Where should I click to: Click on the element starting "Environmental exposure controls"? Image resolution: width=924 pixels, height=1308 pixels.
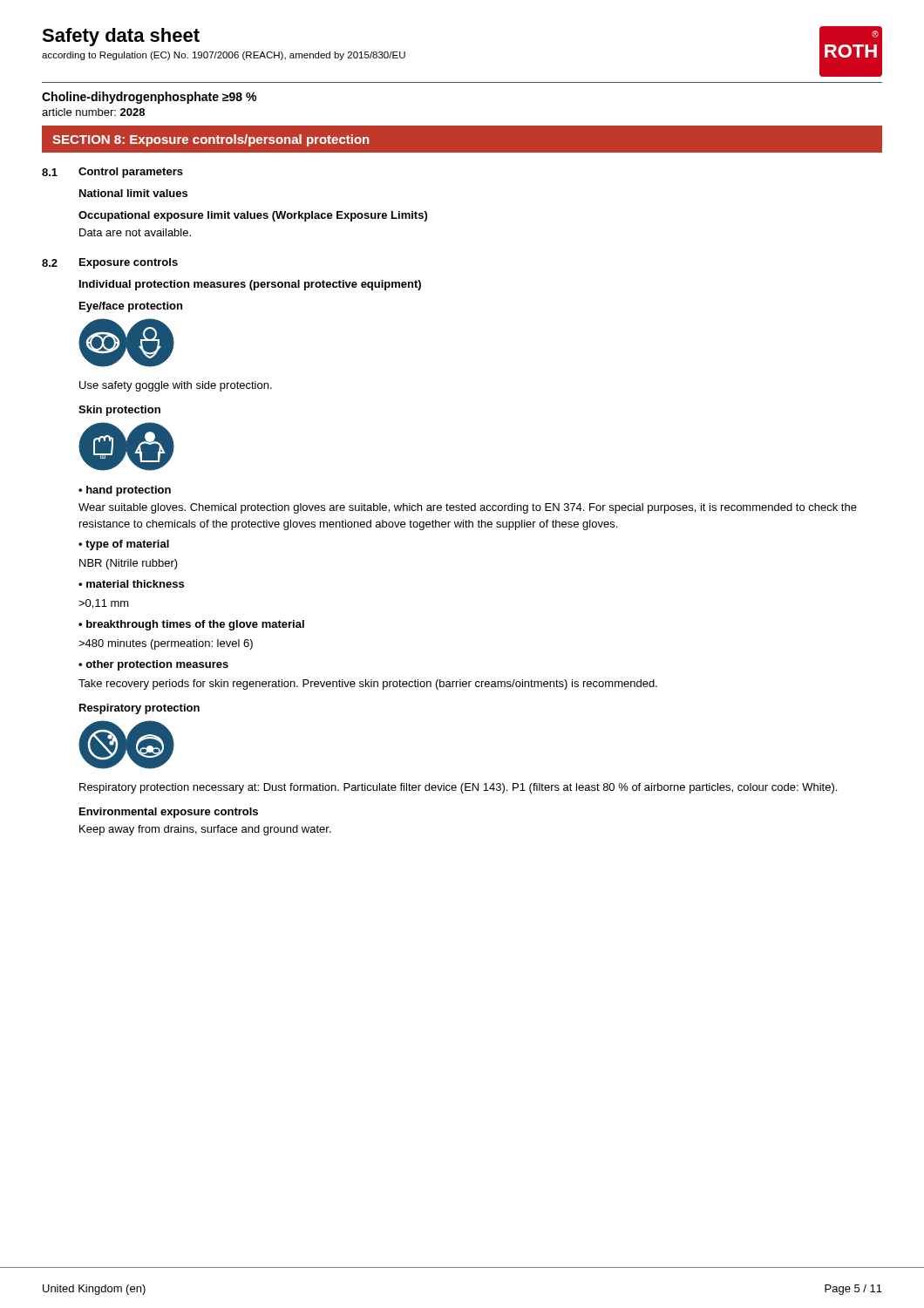click(168, 811)
